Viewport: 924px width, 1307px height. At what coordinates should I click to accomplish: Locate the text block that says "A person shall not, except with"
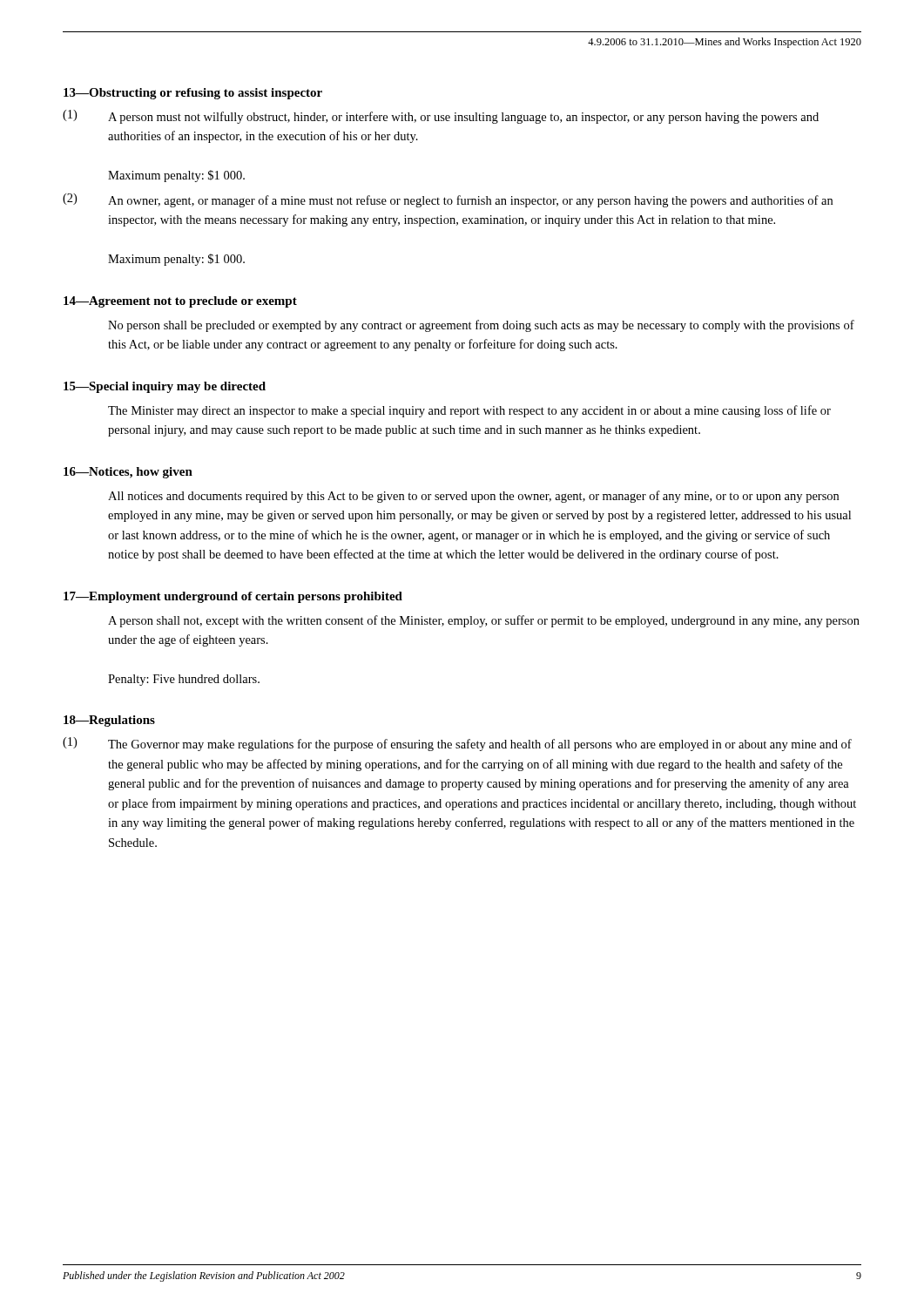click(484, 621)
